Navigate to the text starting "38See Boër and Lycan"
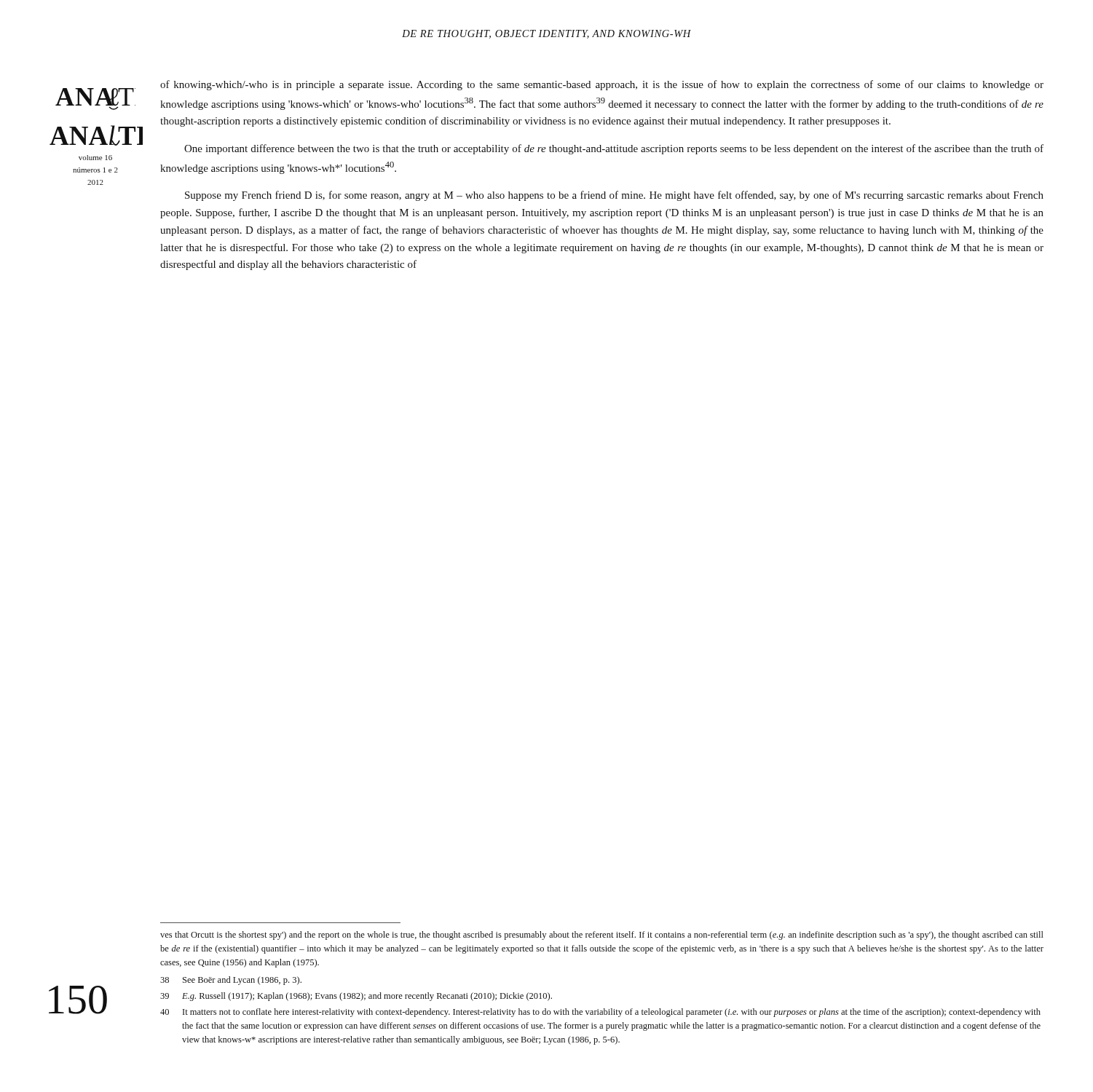 (231, 981)
